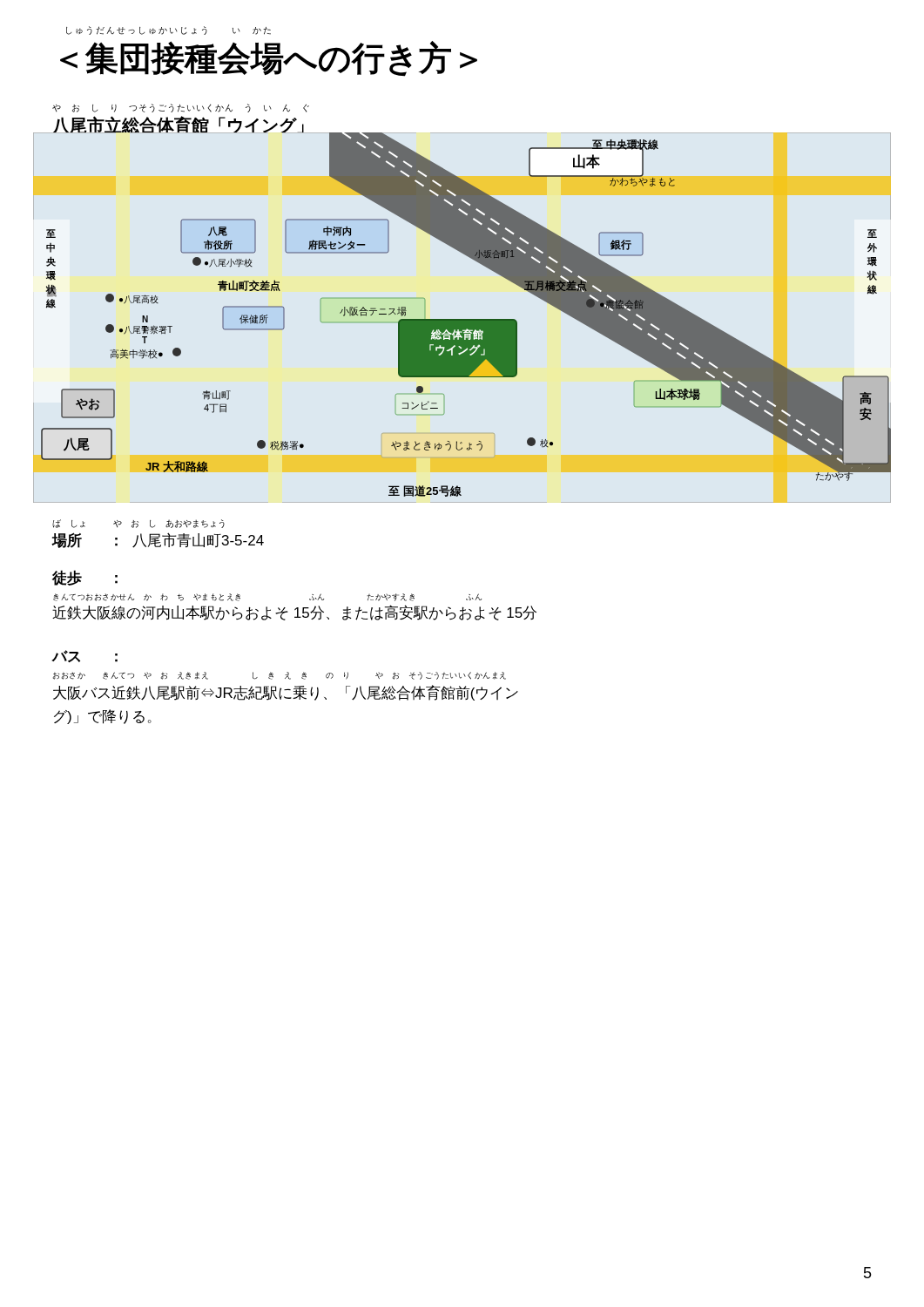The width and height of the screenshot is (924, 1307).
Task: Point to the element starting "ば しょ や"
Action: tap(138, 524)
